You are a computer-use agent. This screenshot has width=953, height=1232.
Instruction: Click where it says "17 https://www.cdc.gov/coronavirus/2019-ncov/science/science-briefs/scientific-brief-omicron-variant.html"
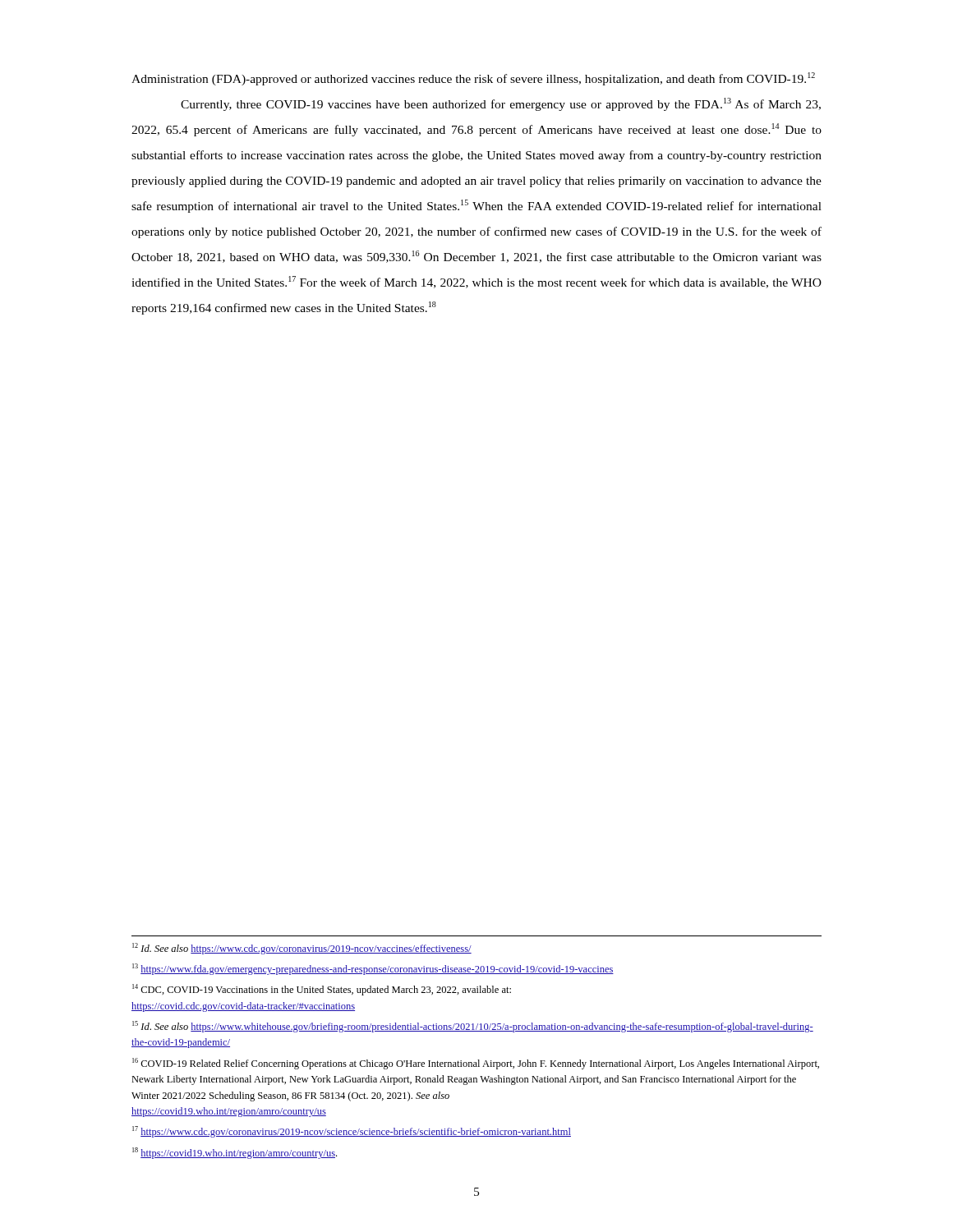coord(351,1132)
